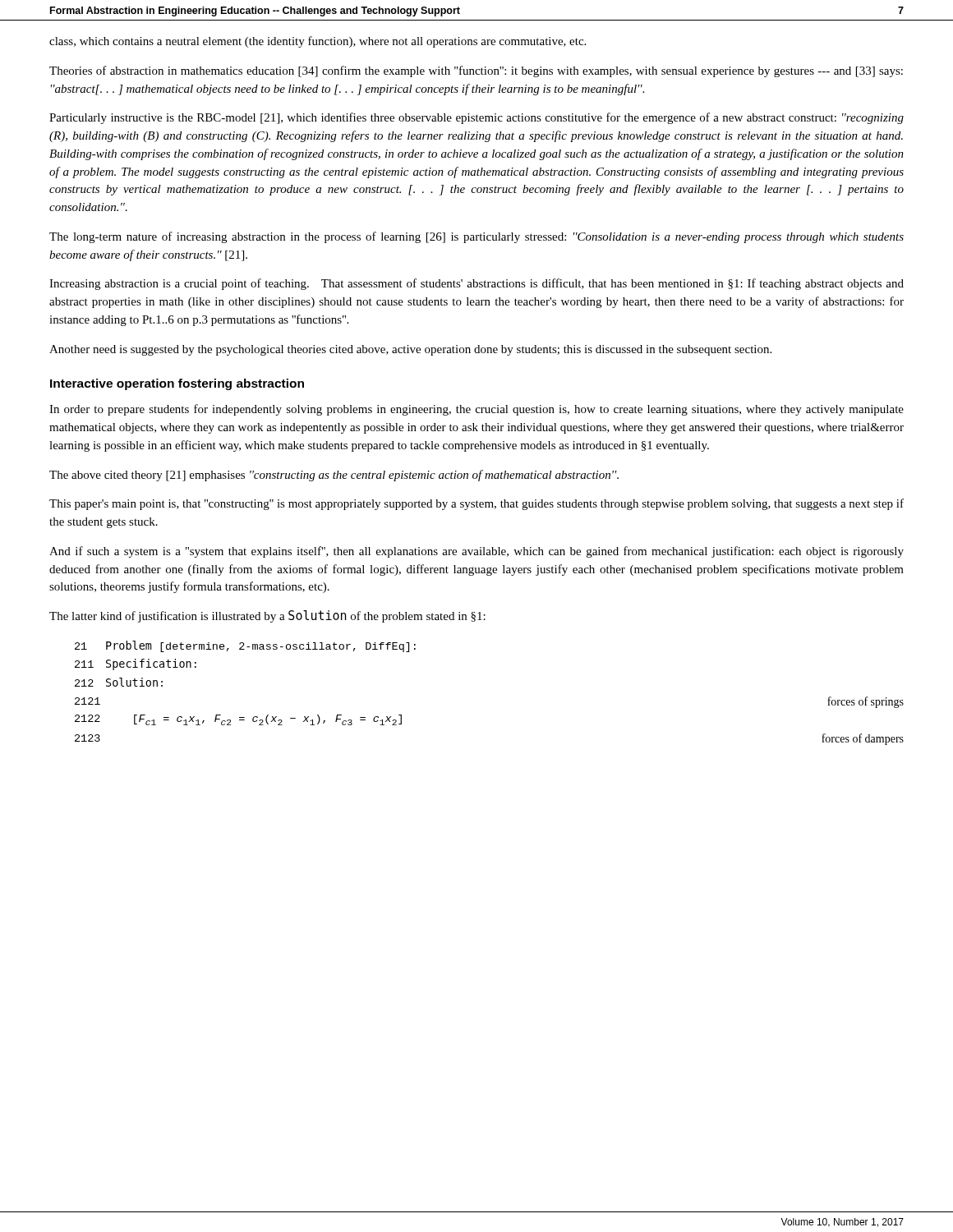
Task: Locate the text block containing "The above cited theory [21]"
Action: coord(476,475)
